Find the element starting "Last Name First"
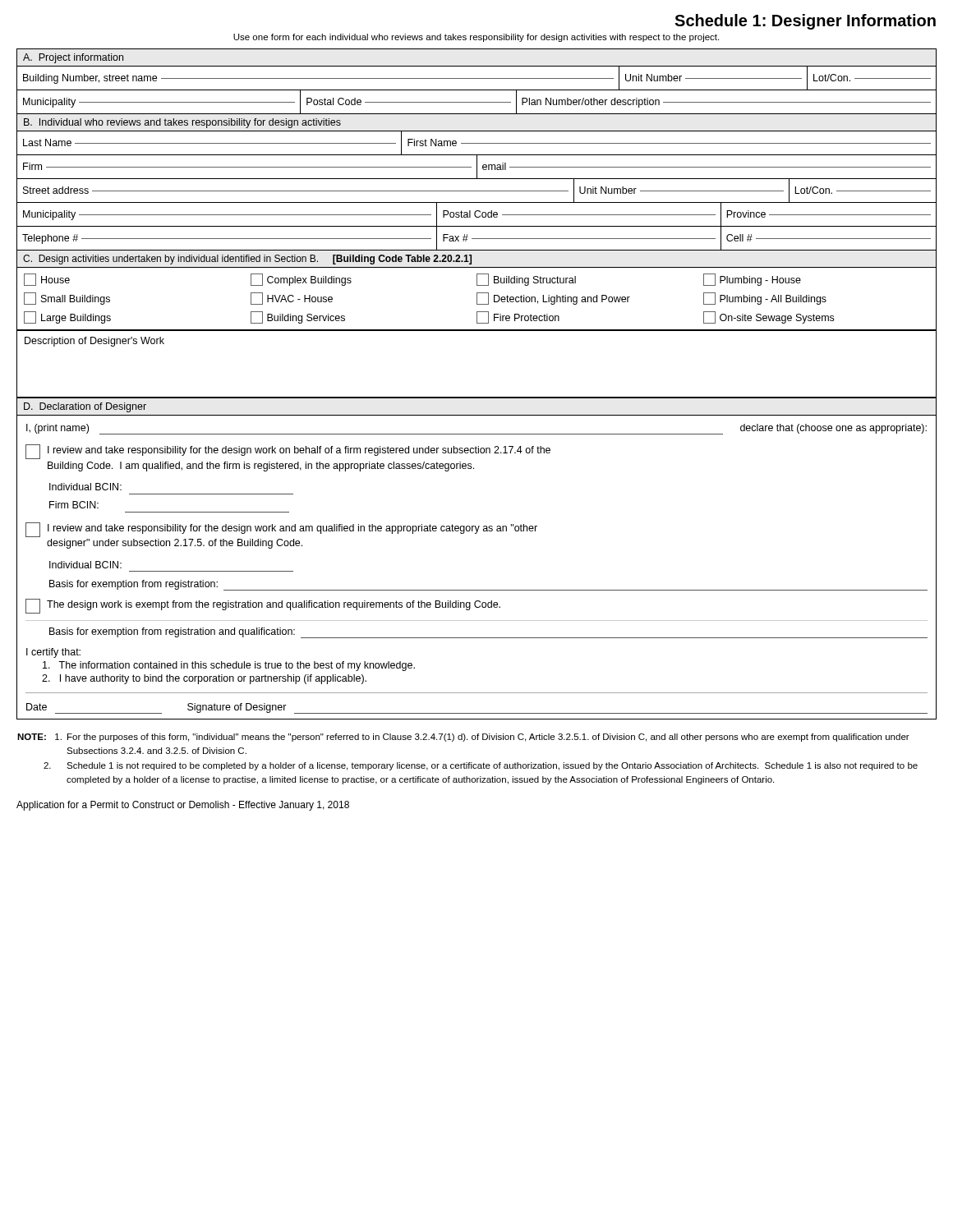The width and height of the screenshot is (953, 1232). click(x=476, y=143)
